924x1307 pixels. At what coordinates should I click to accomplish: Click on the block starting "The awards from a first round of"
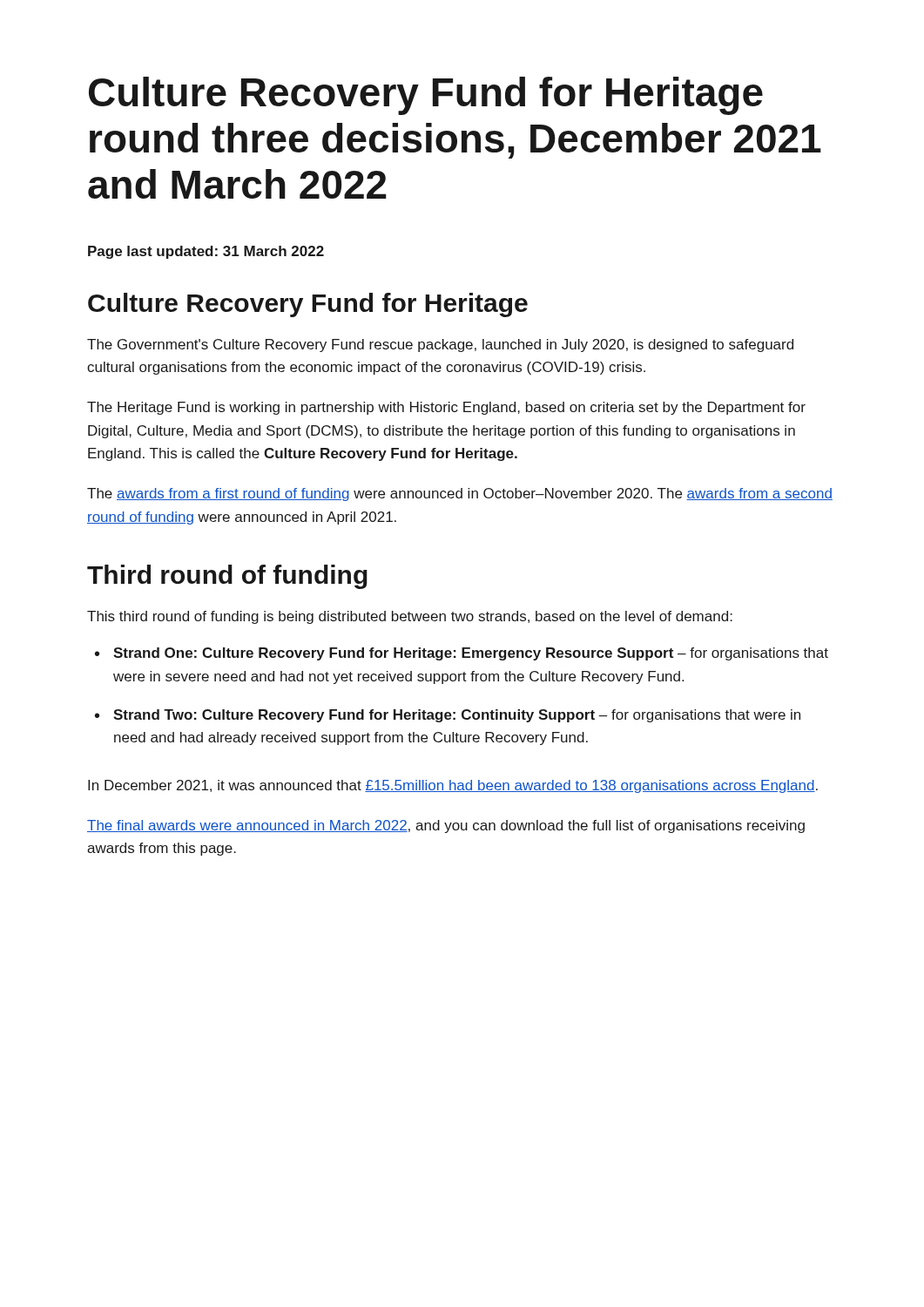462,506
